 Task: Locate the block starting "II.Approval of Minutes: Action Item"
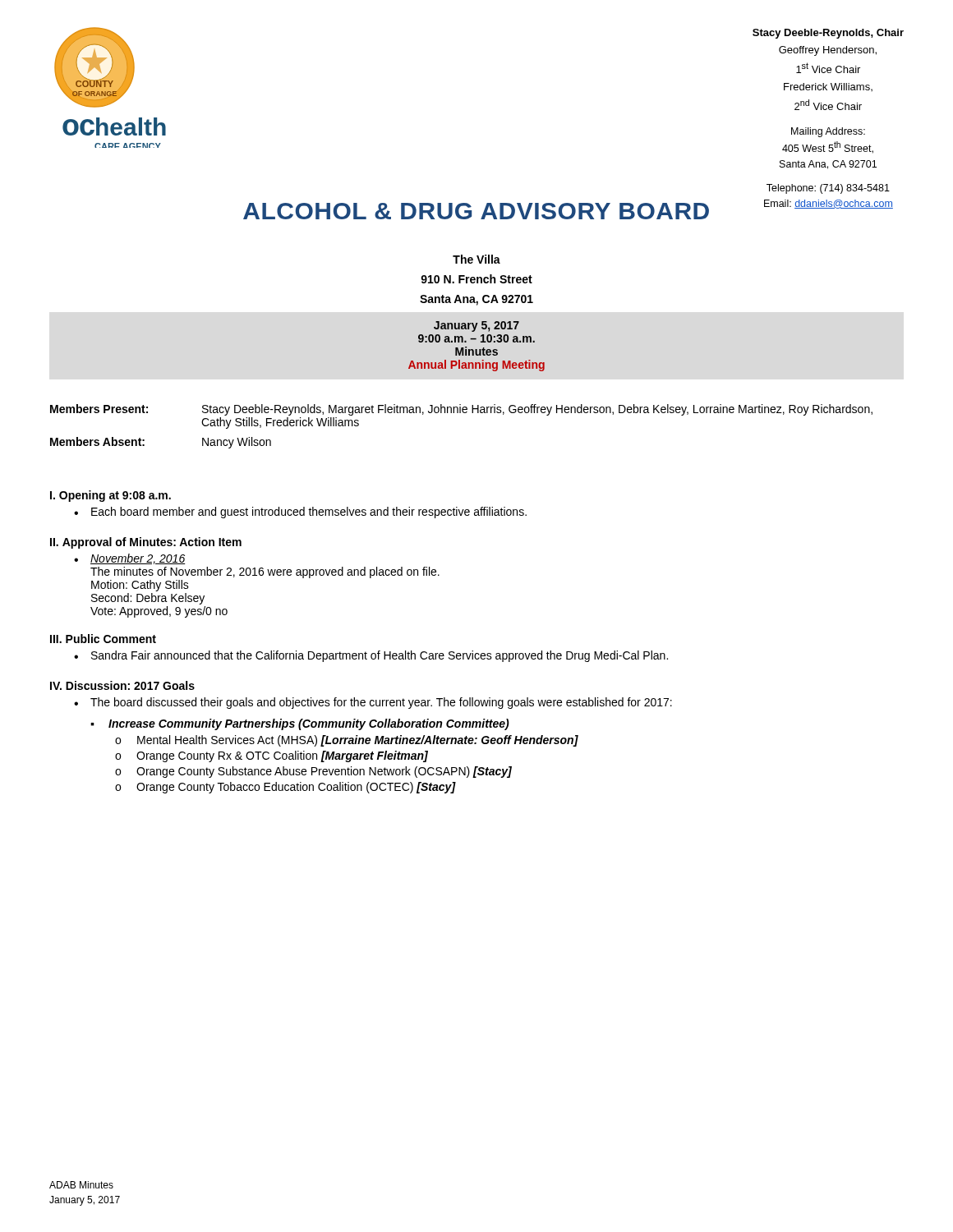coord(146,542)
